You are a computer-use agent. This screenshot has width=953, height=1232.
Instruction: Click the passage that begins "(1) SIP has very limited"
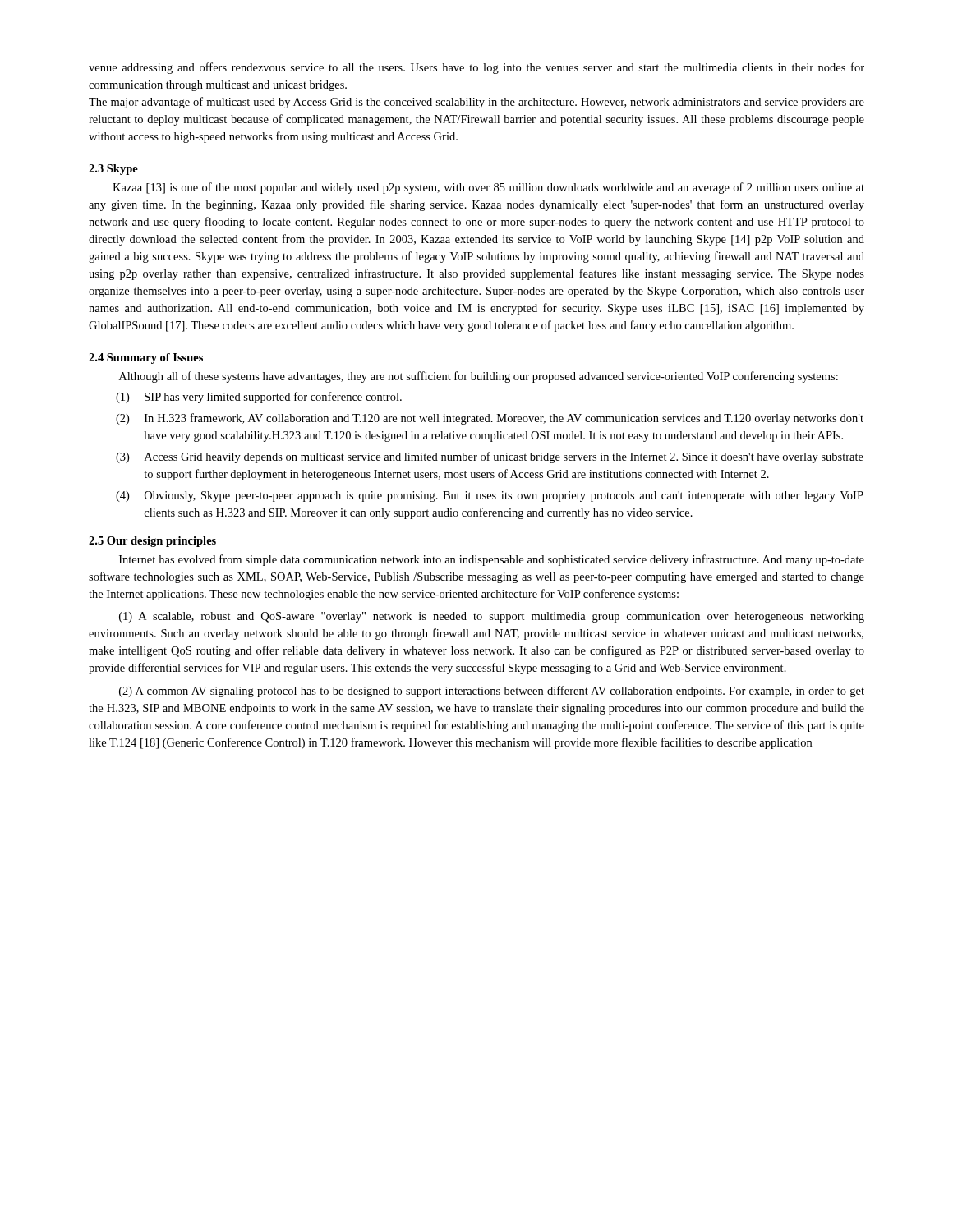coord(259,398)
